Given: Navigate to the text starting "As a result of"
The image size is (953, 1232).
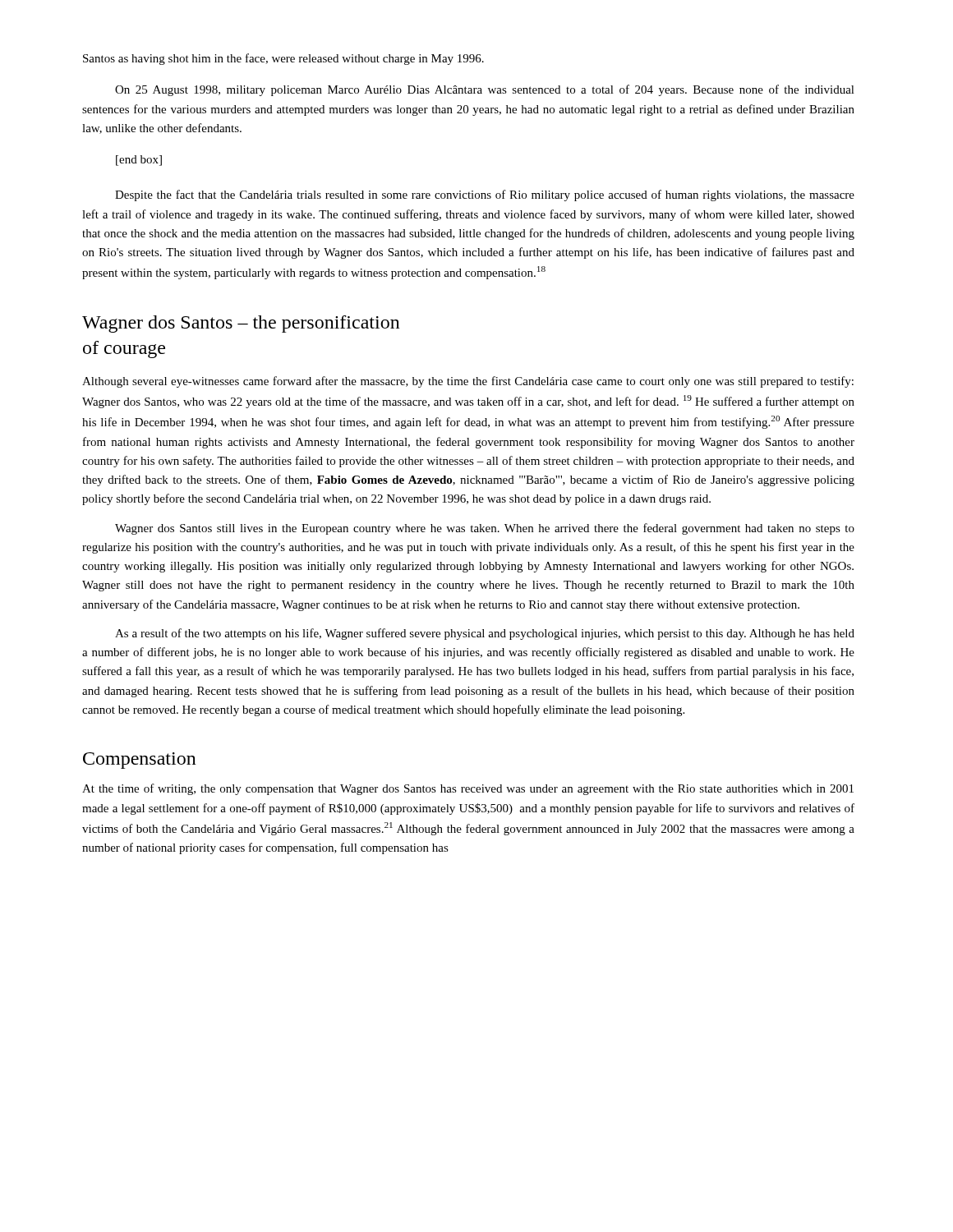Looking at the screenshot, I should (x=468, y=672).
